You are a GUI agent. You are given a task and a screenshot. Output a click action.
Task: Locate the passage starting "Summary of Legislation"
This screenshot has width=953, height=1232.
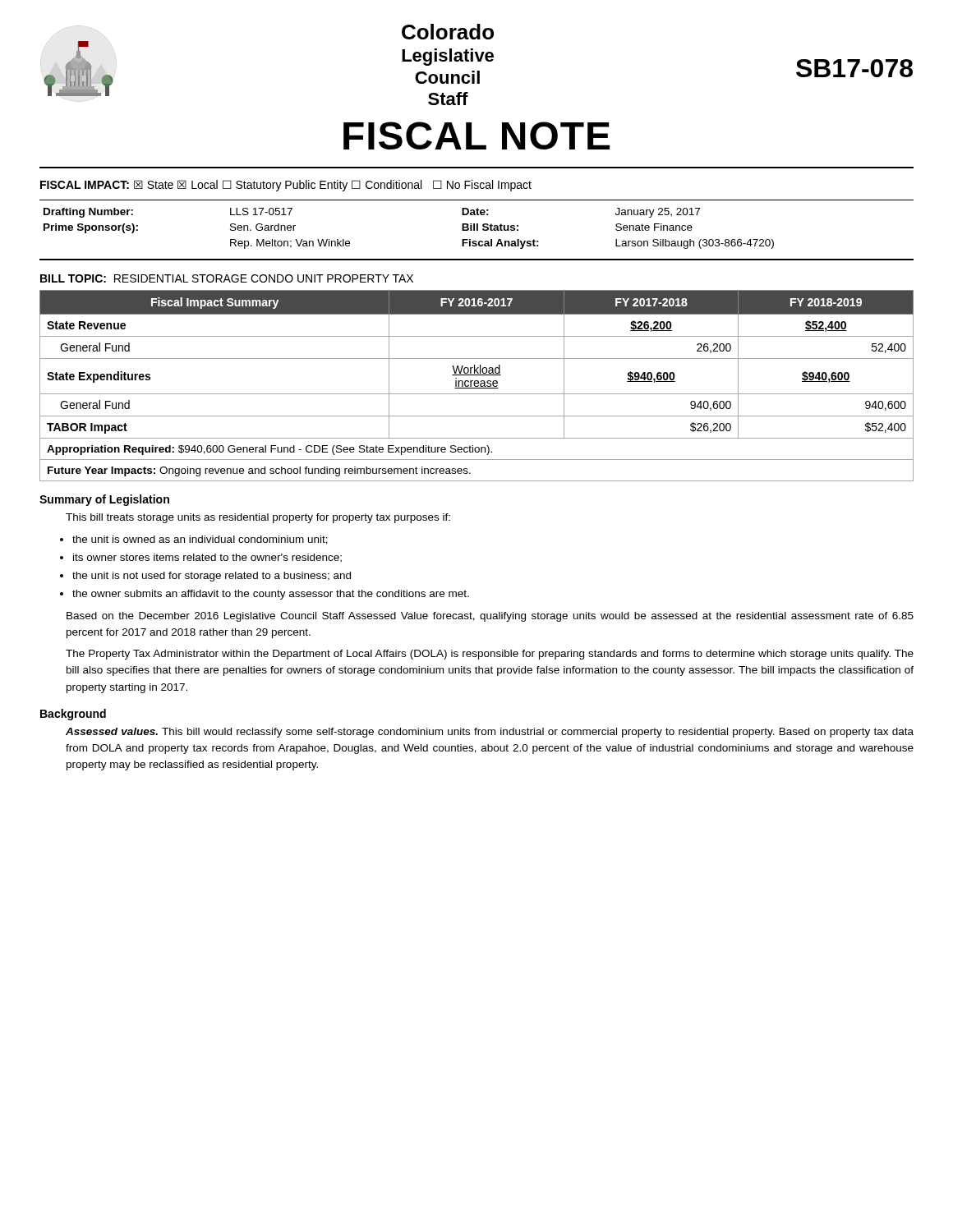pyautogui.click(x=105, y=500)
